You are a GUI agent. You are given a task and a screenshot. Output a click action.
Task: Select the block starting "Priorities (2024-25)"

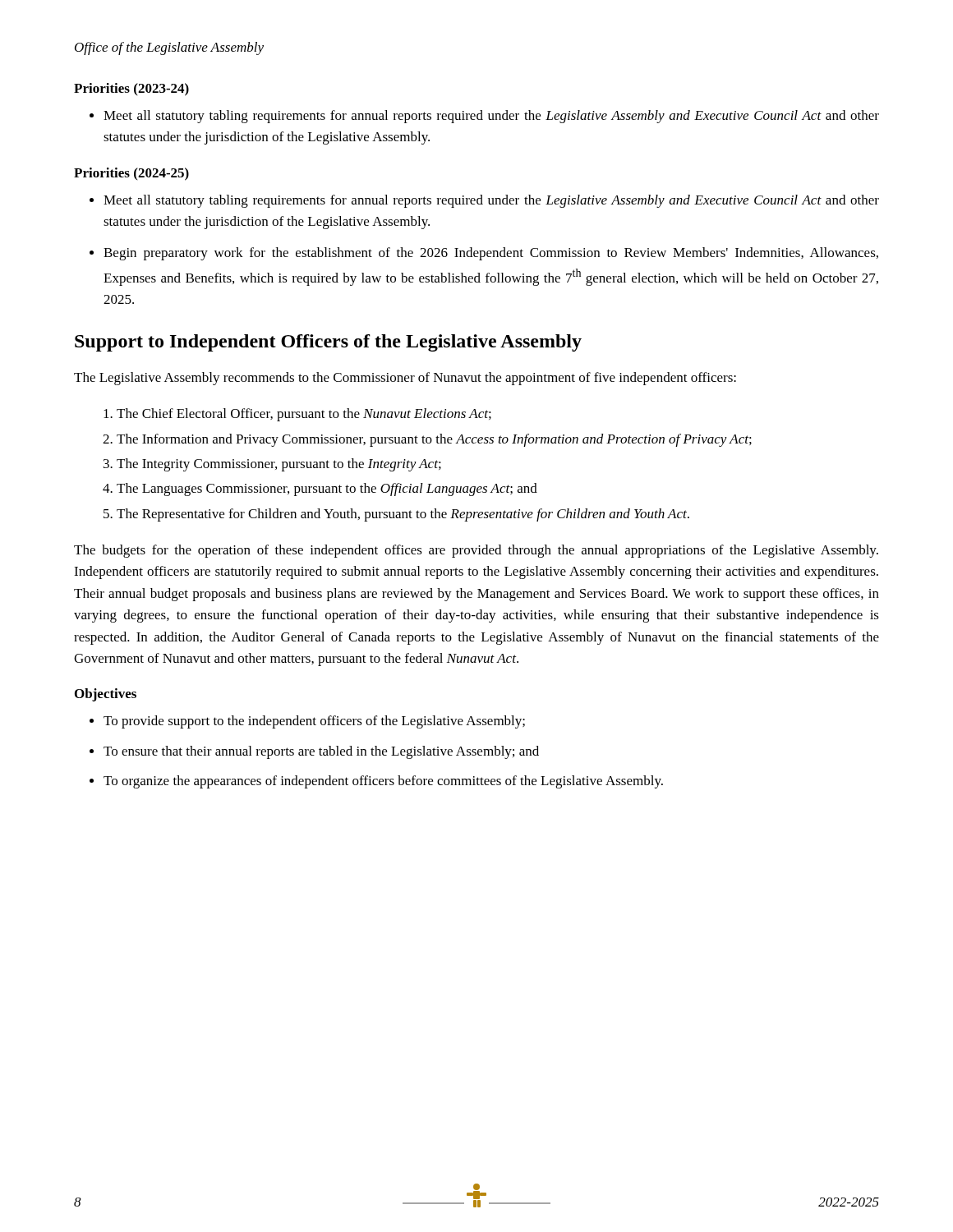coord(132,173)
